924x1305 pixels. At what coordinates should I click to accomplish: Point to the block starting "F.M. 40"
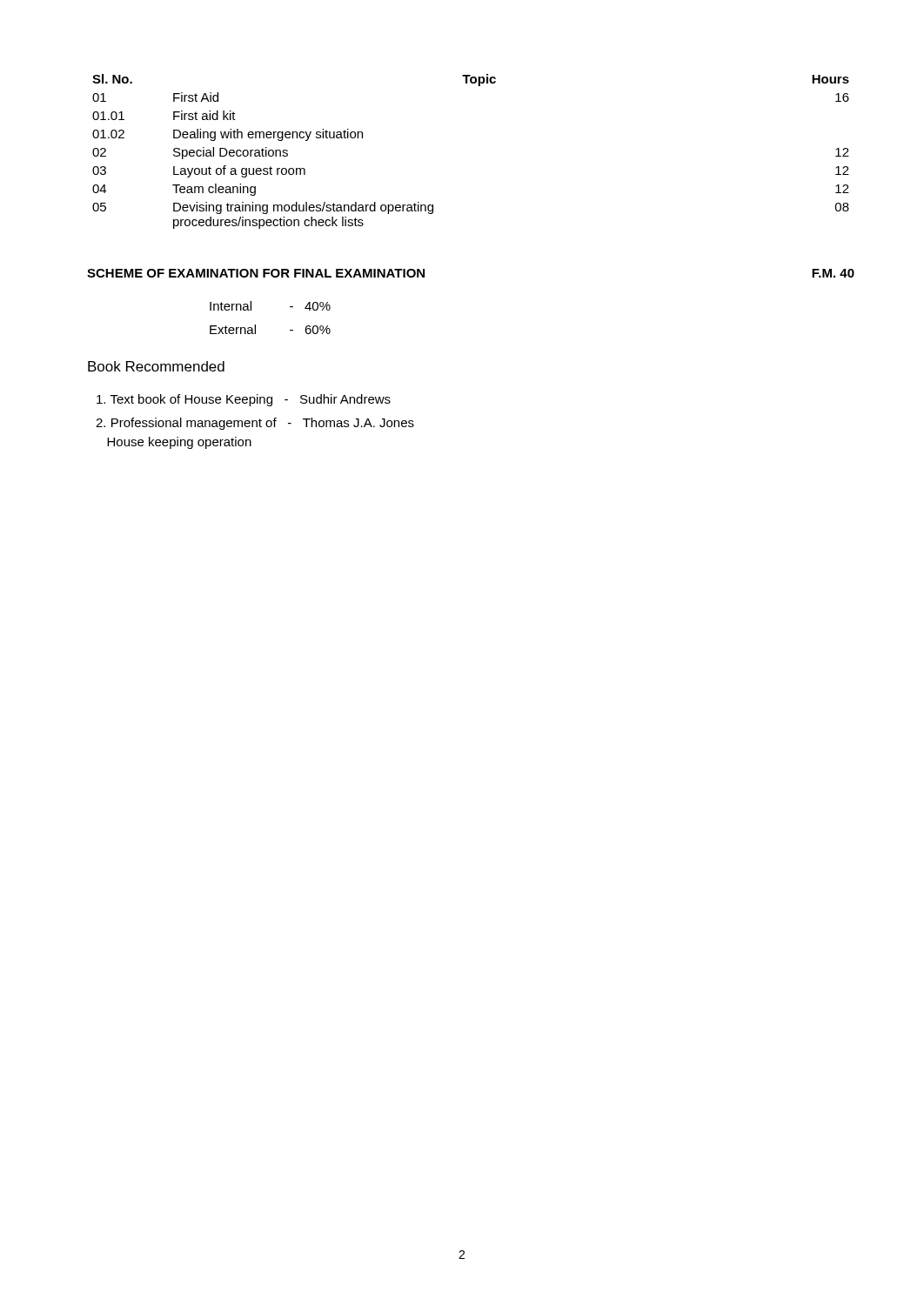click(x=833, y=273)
